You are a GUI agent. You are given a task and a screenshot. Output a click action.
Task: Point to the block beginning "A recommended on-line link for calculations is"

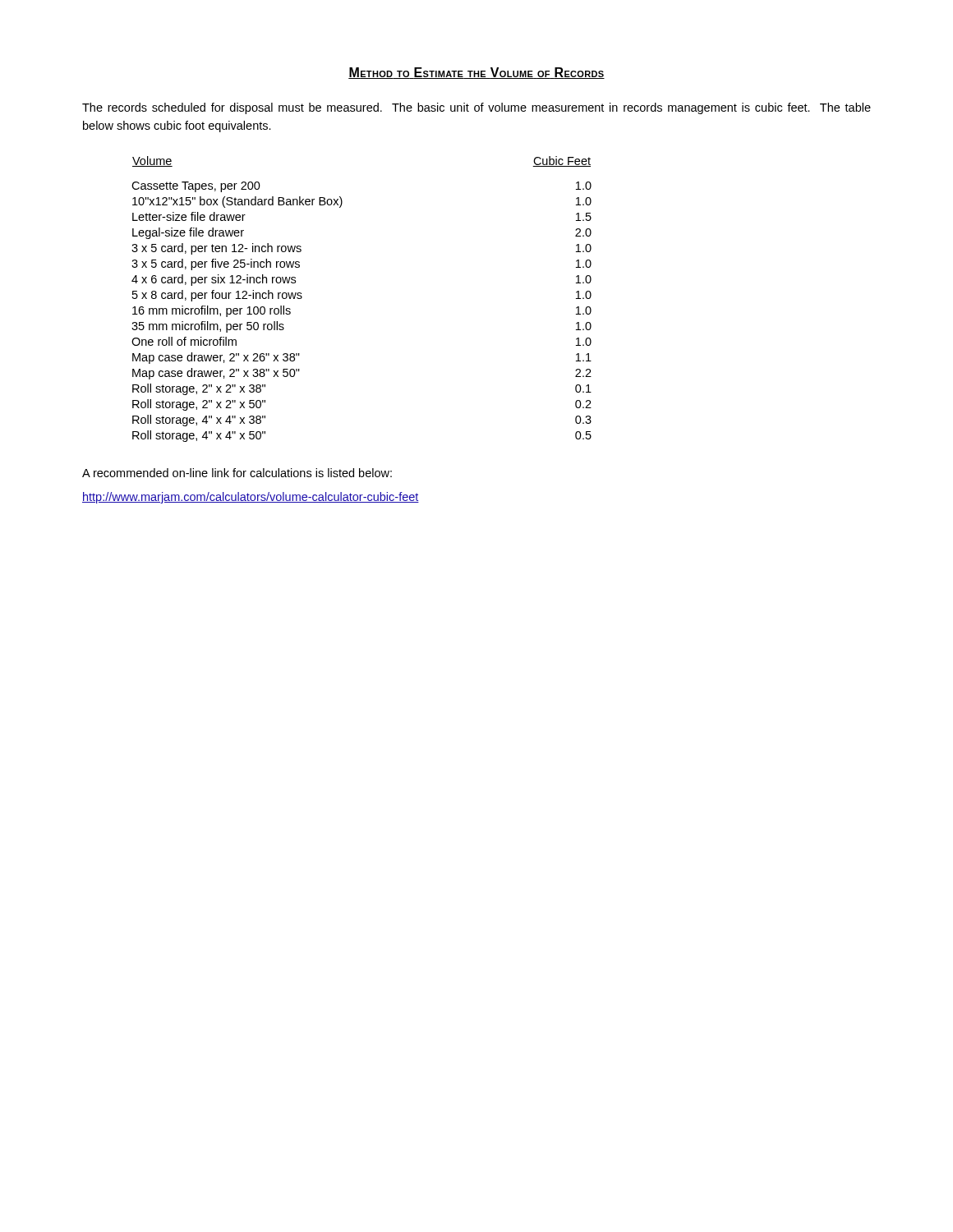pos(237,473)
